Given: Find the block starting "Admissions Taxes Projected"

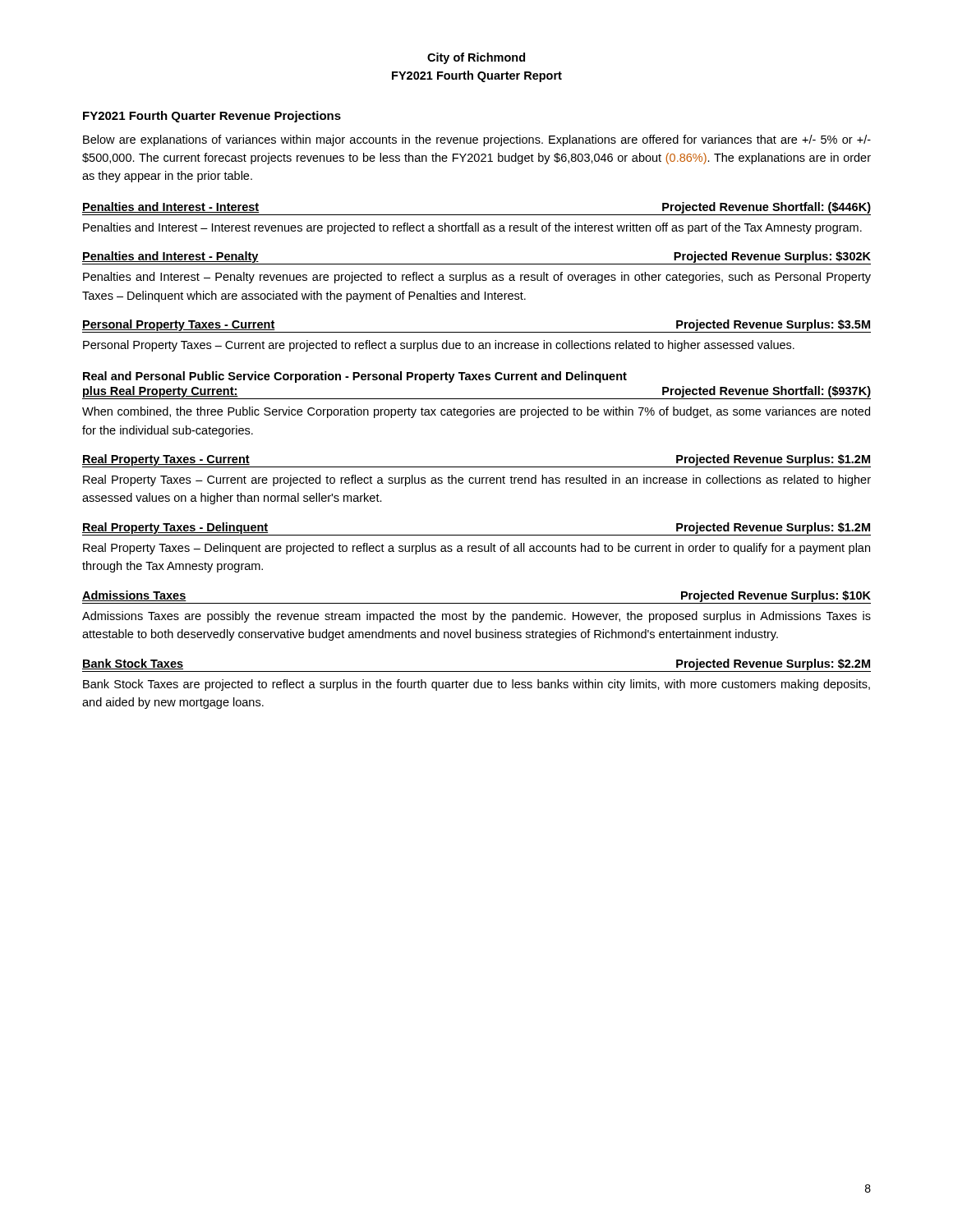Looking at the screenshot, I should (476, 616).
